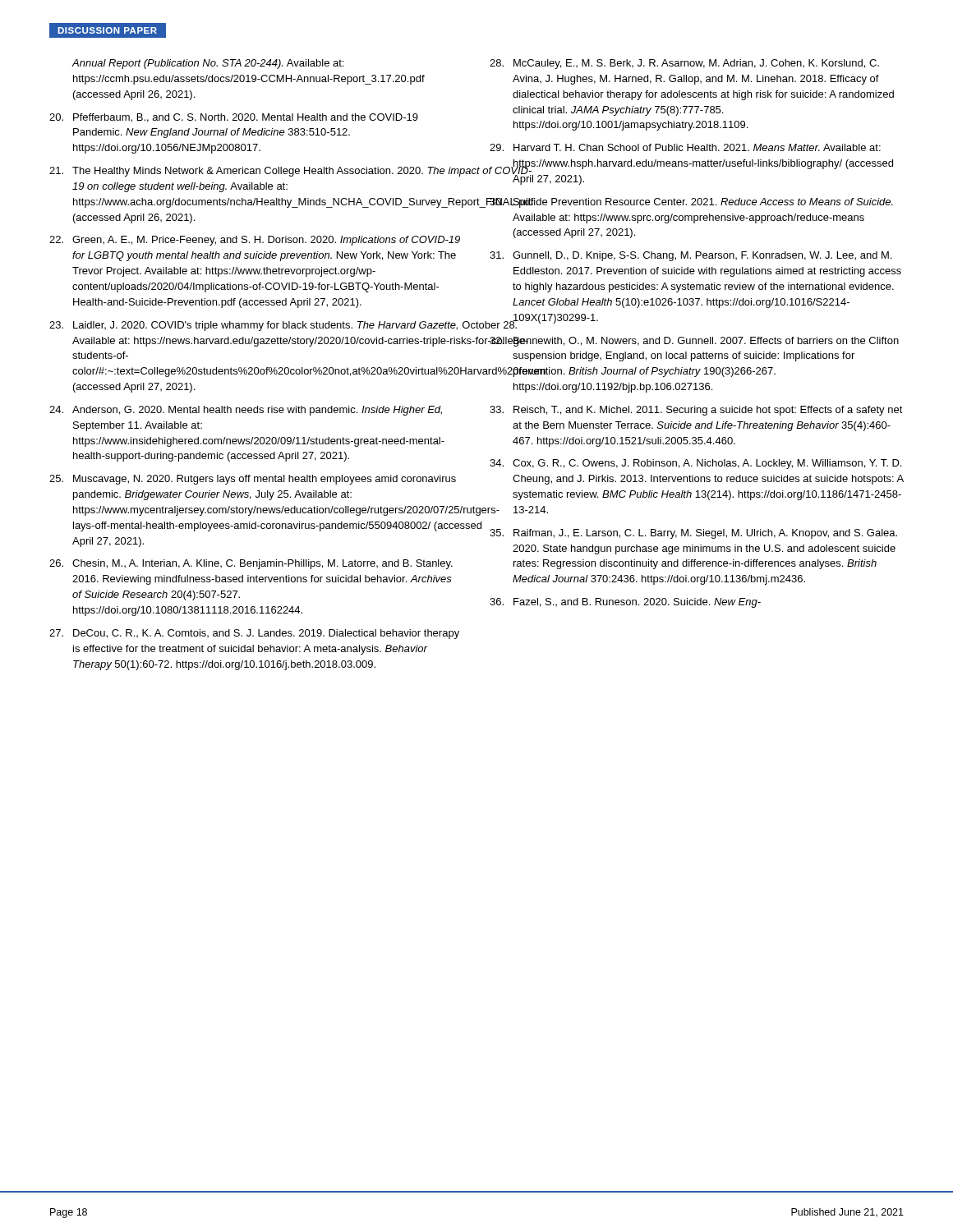Where is the passage that starts "22. Green, A. E.,"?
Viewport: 953px width, 1232px height.
click(x=256, y=272)
